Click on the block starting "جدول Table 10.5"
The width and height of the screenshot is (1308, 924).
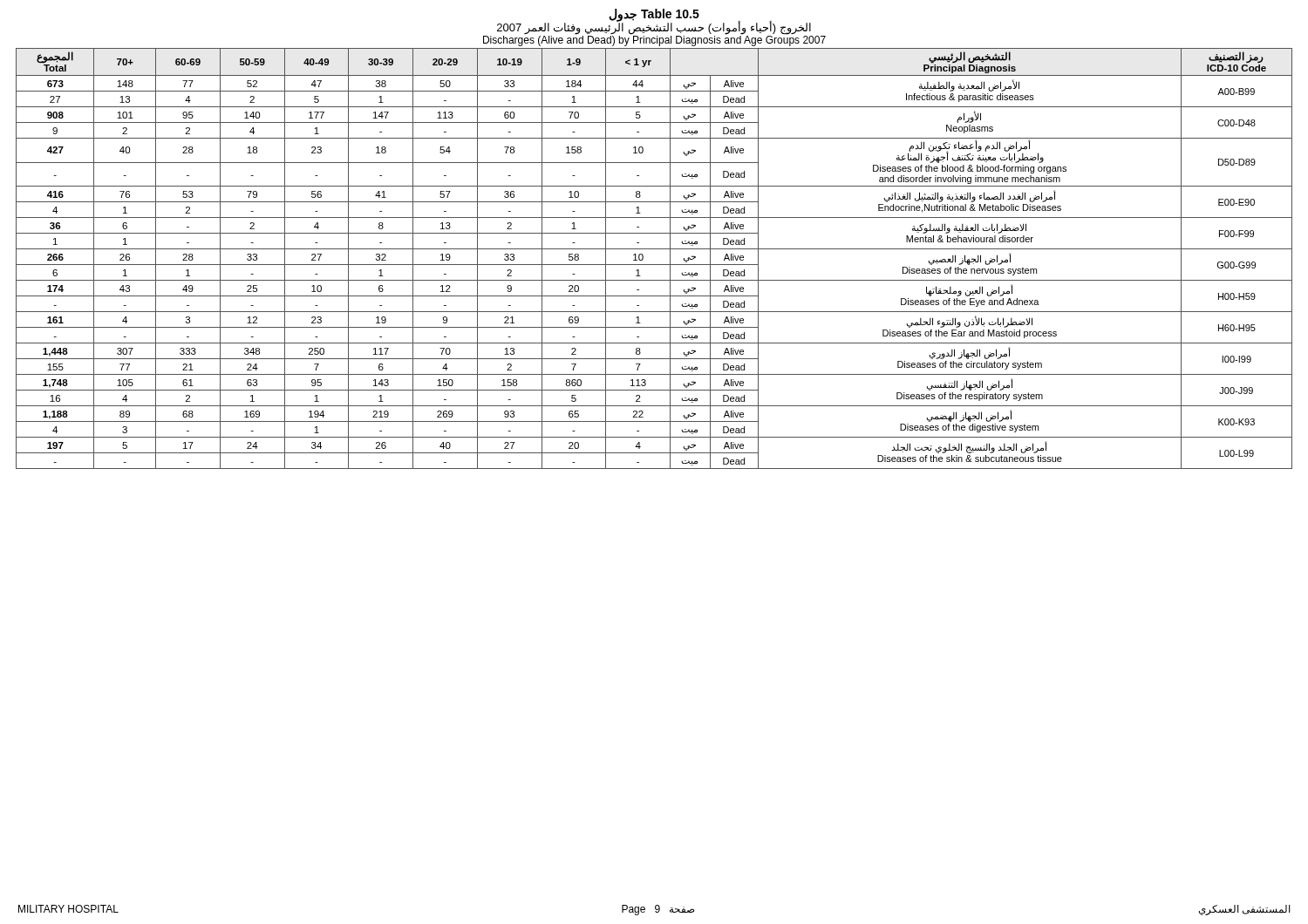tap(654, 27)
